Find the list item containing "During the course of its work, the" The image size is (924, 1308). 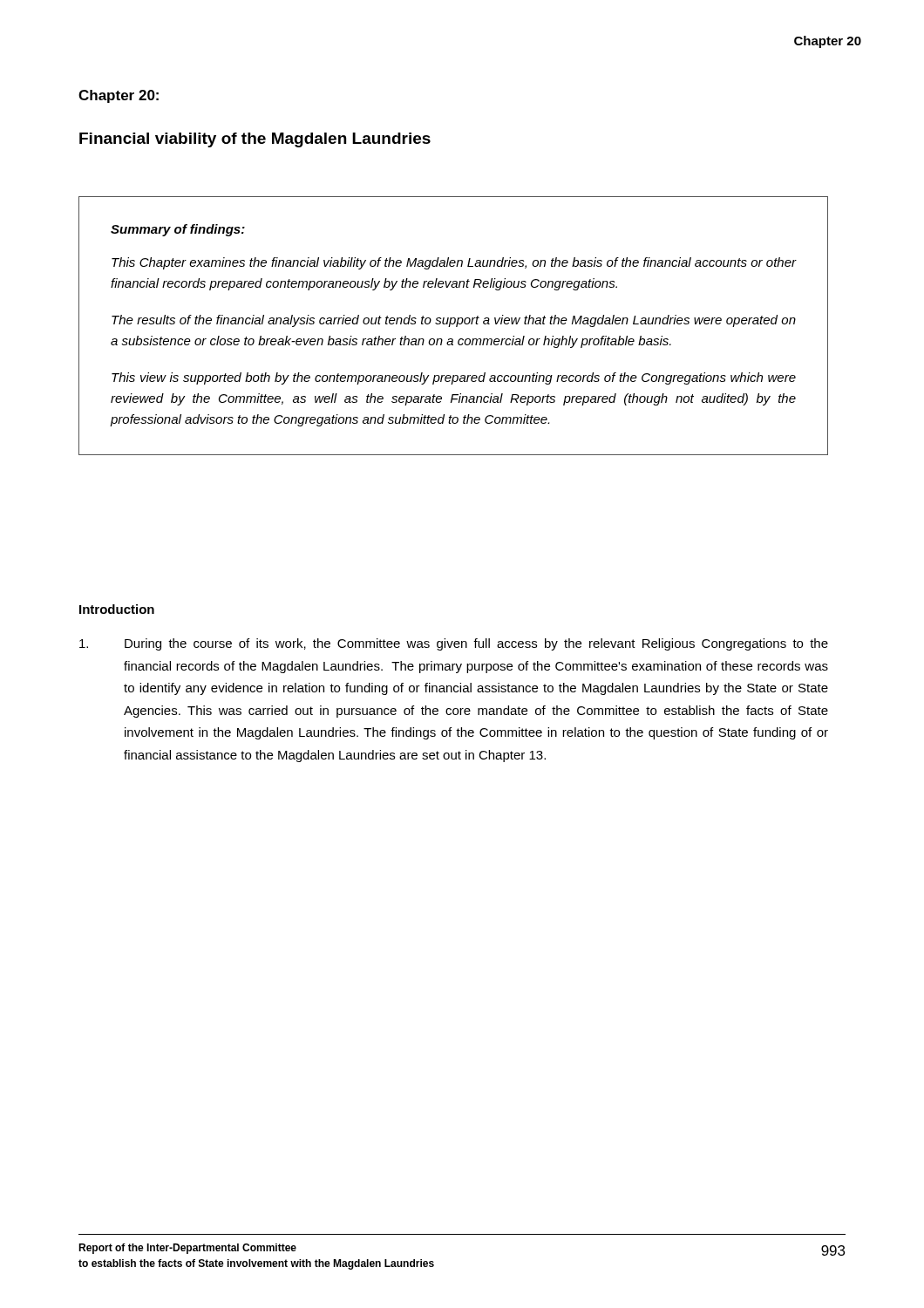[453, 699]
